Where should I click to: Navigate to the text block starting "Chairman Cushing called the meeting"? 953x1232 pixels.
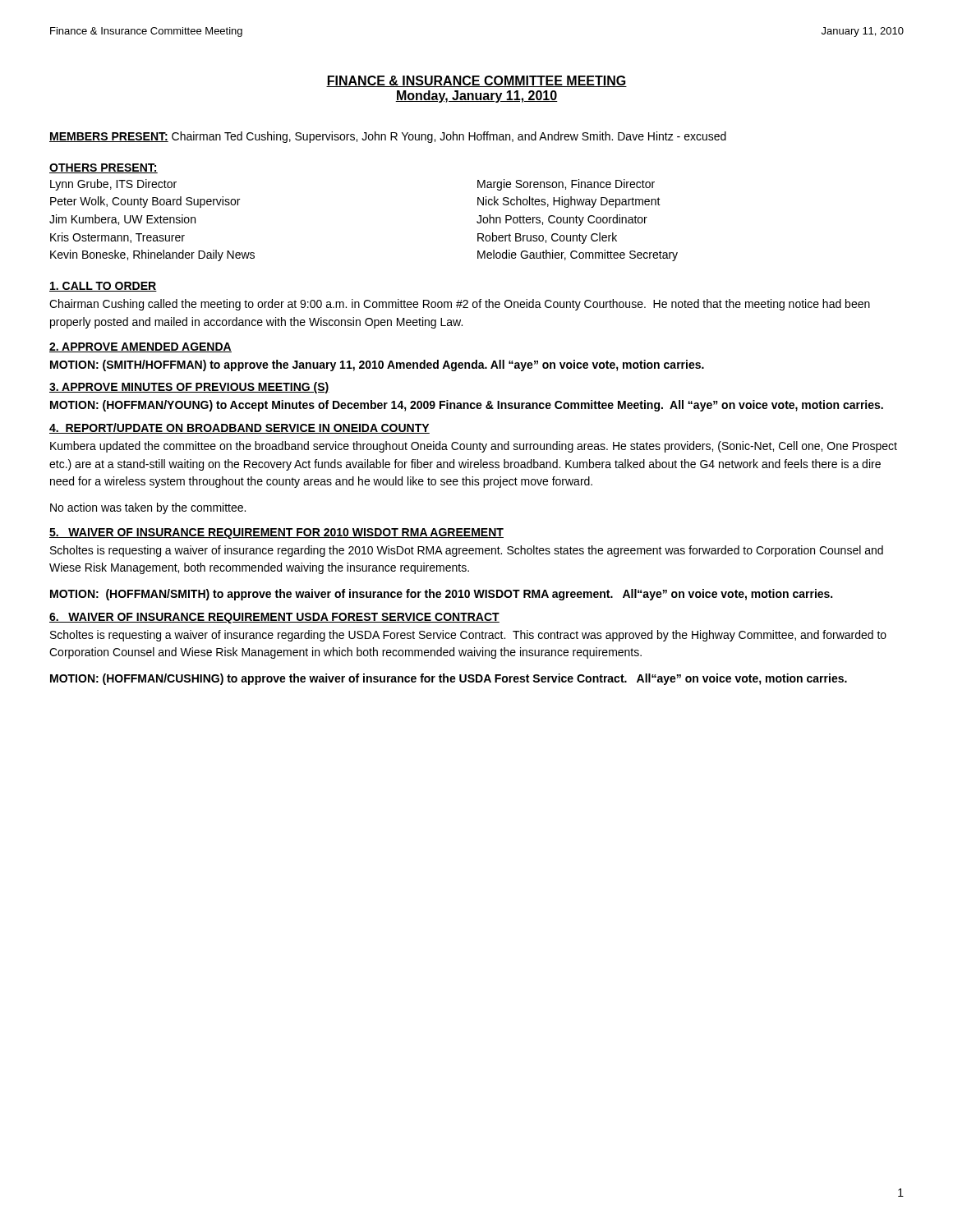tap(460, 313)
